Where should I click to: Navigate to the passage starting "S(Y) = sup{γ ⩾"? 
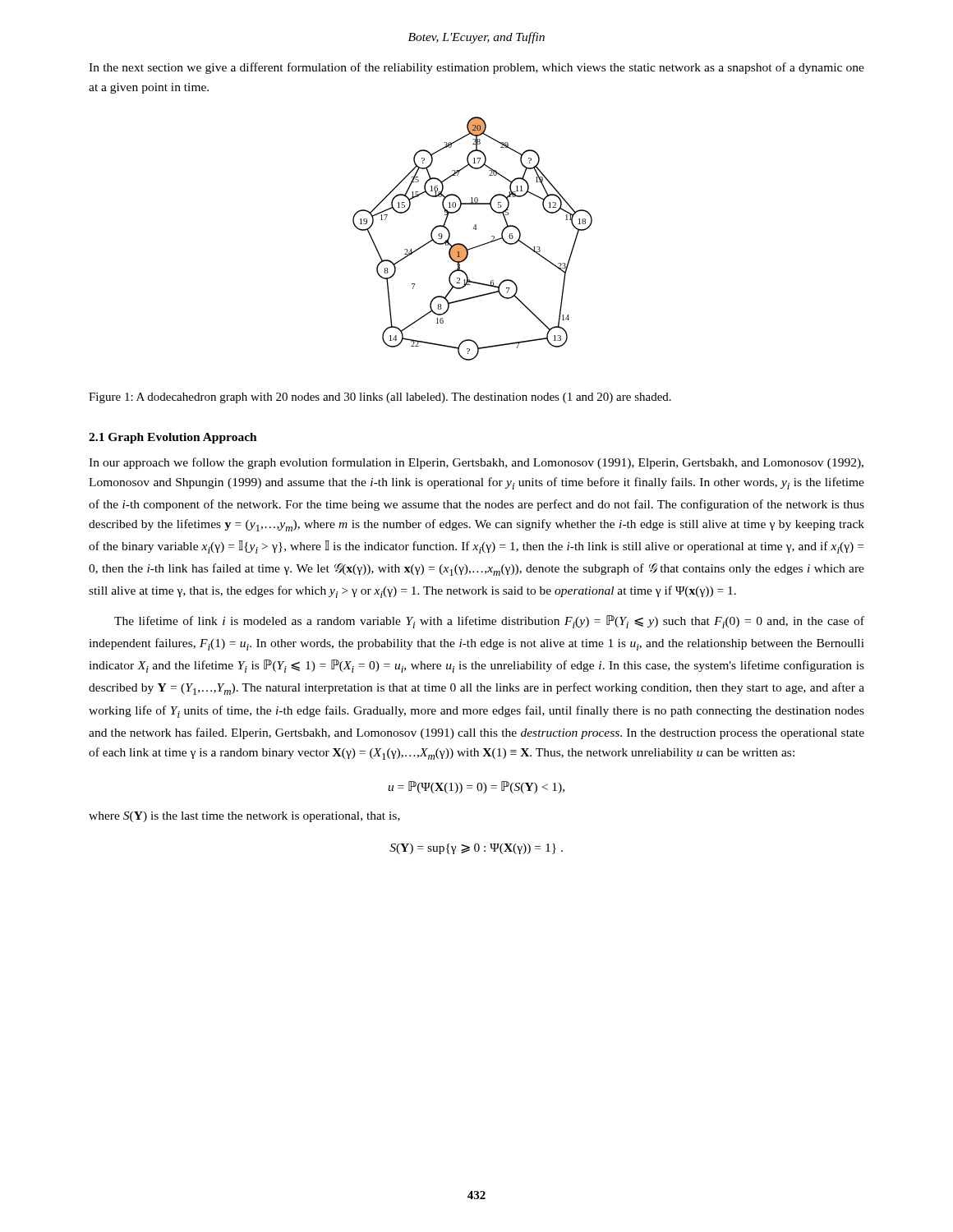476,847
